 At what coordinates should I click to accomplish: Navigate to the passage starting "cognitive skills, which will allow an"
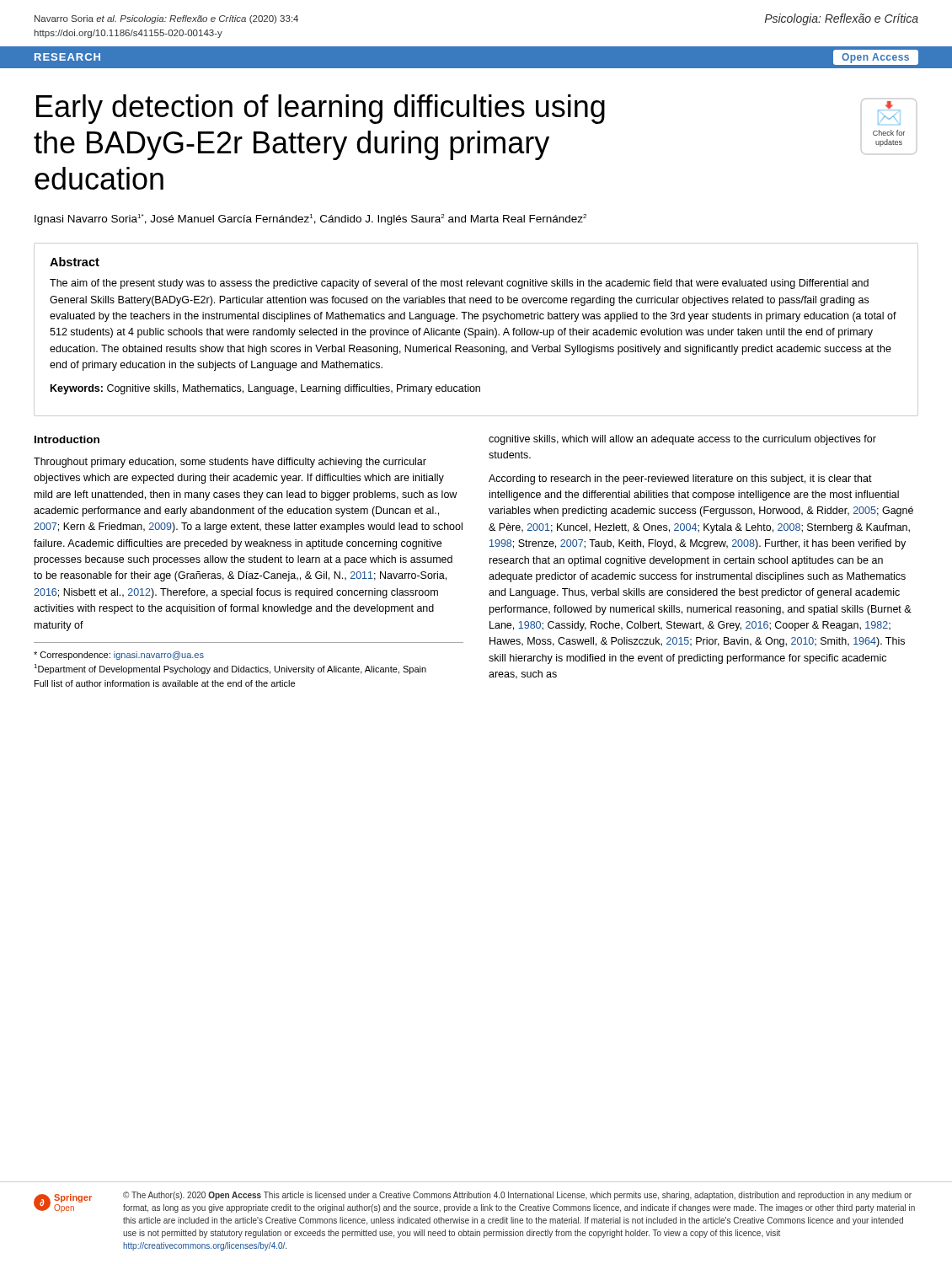point(703,557)
